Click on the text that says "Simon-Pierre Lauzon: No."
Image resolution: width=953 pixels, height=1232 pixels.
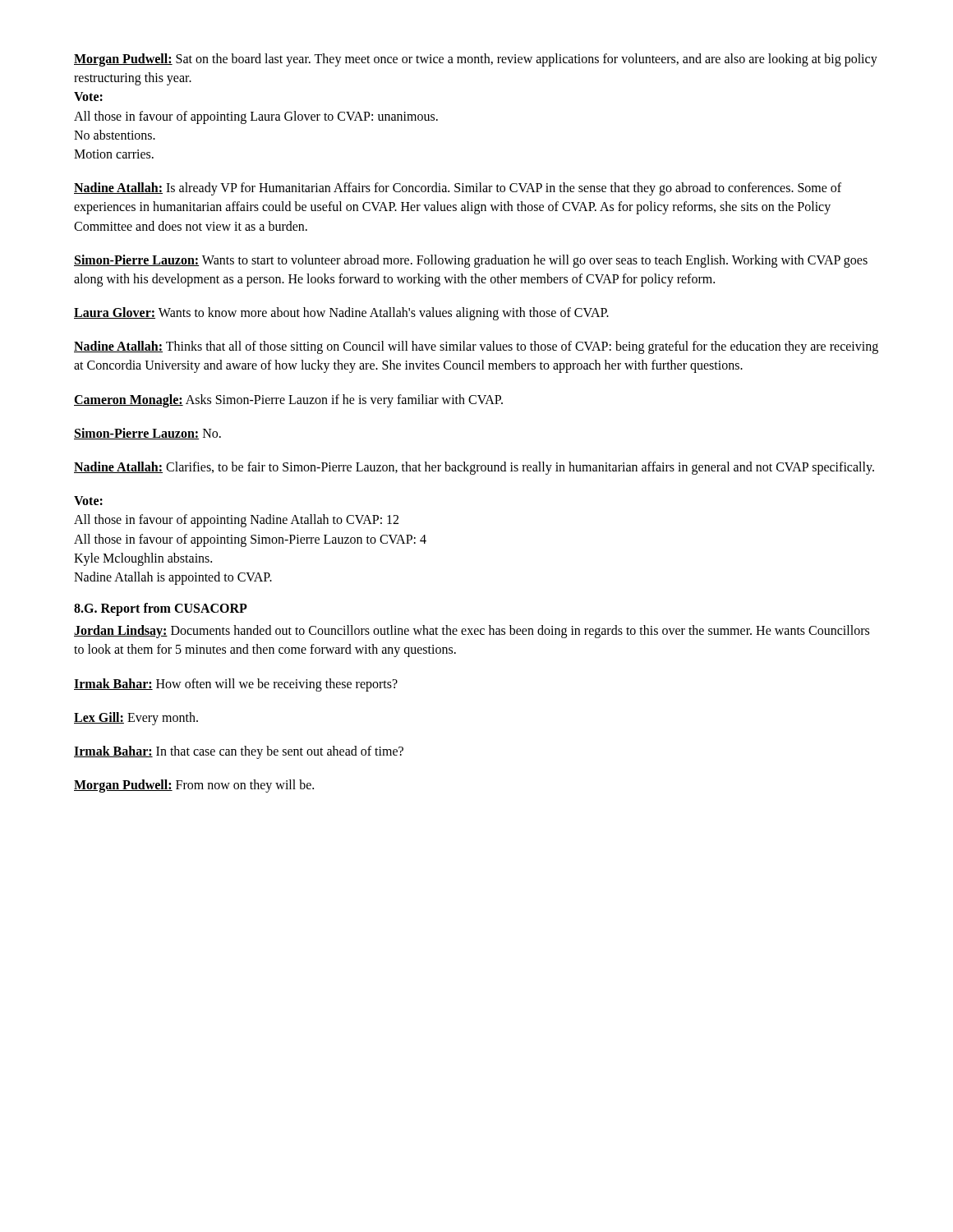148,433
